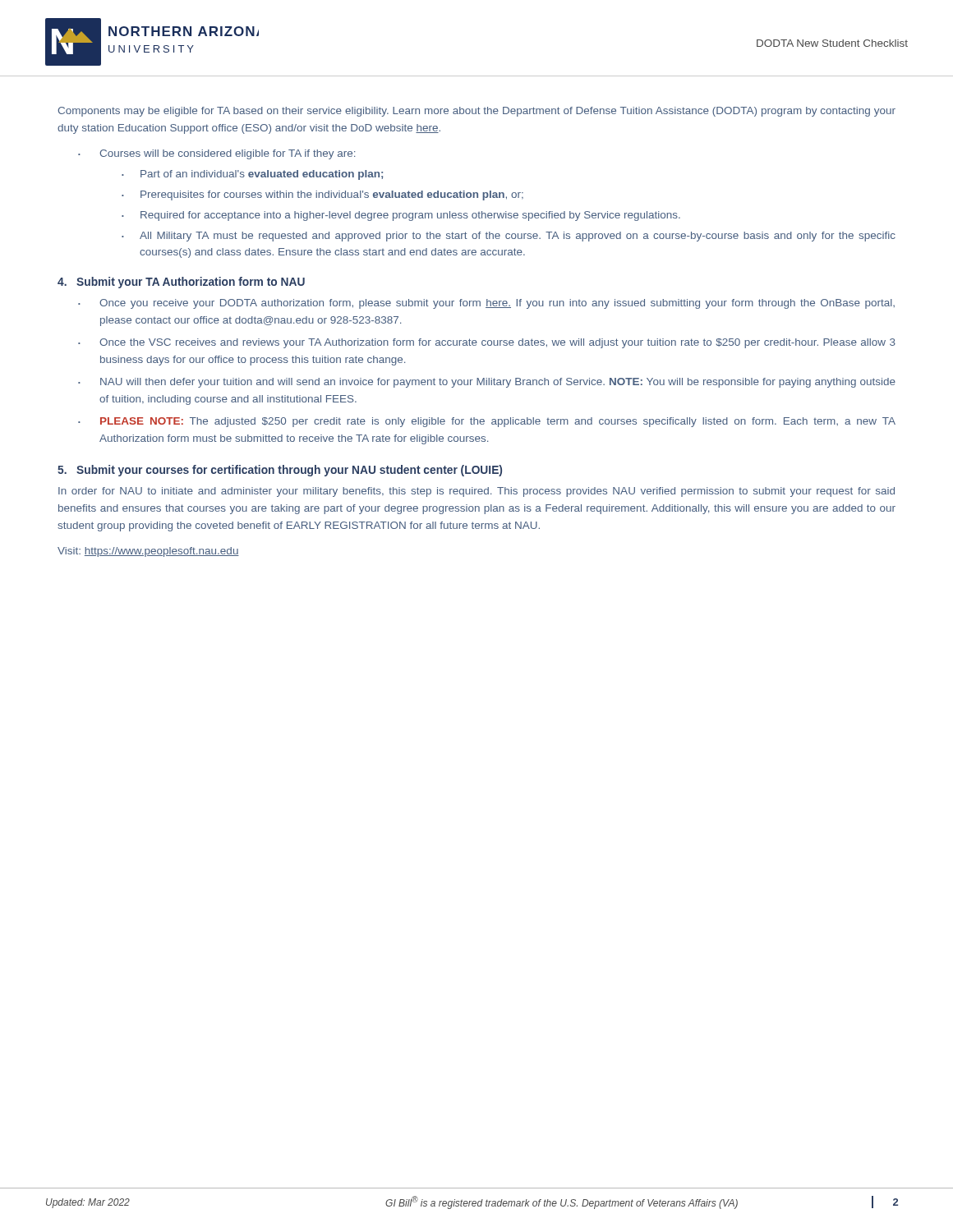Select the list item that reads "• NAU will then defer your tuition"
This screenshot has height=1232, width=953.
point(487,391)
